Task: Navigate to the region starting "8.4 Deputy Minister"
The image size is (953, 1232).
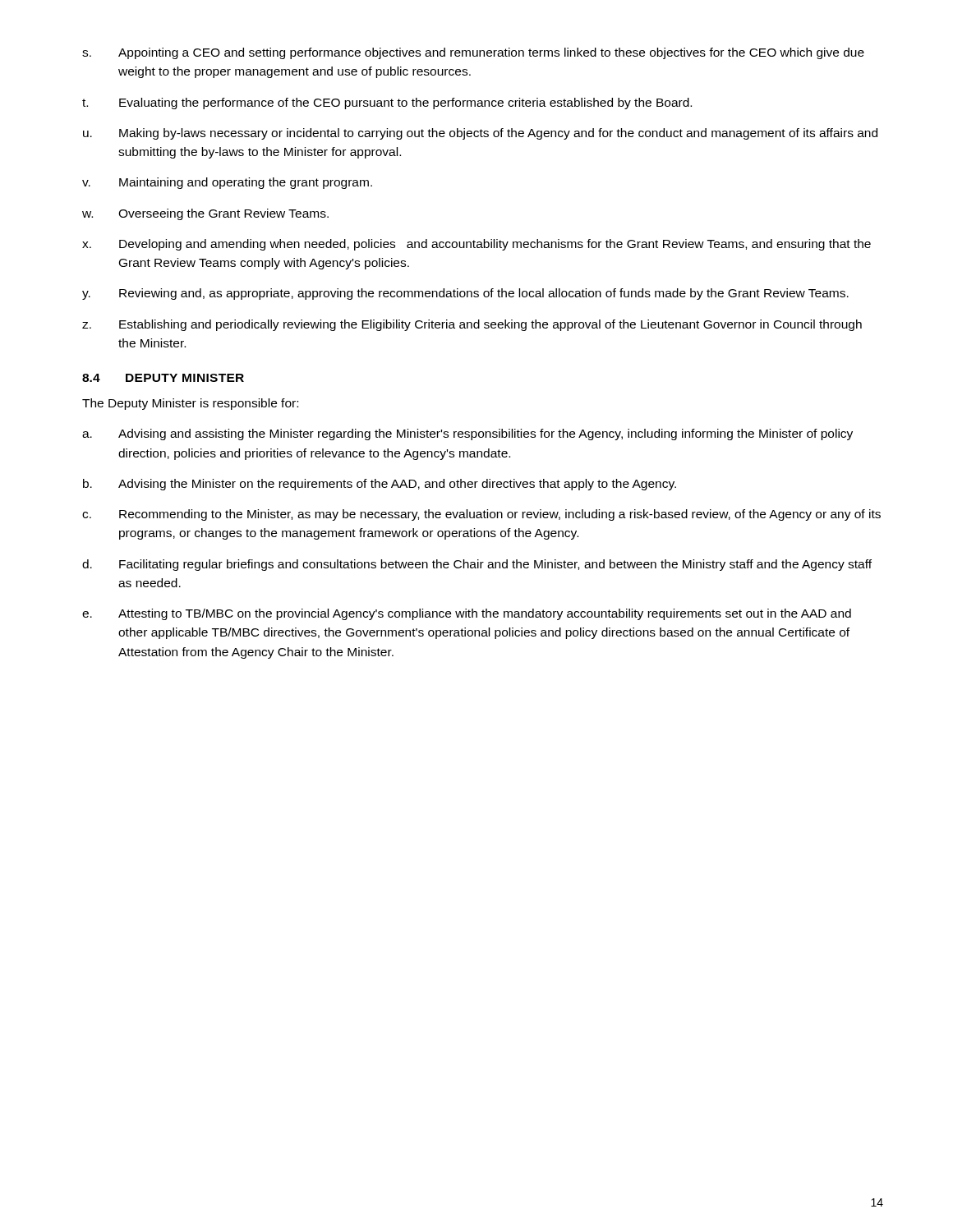Action: tap(163, 378)
